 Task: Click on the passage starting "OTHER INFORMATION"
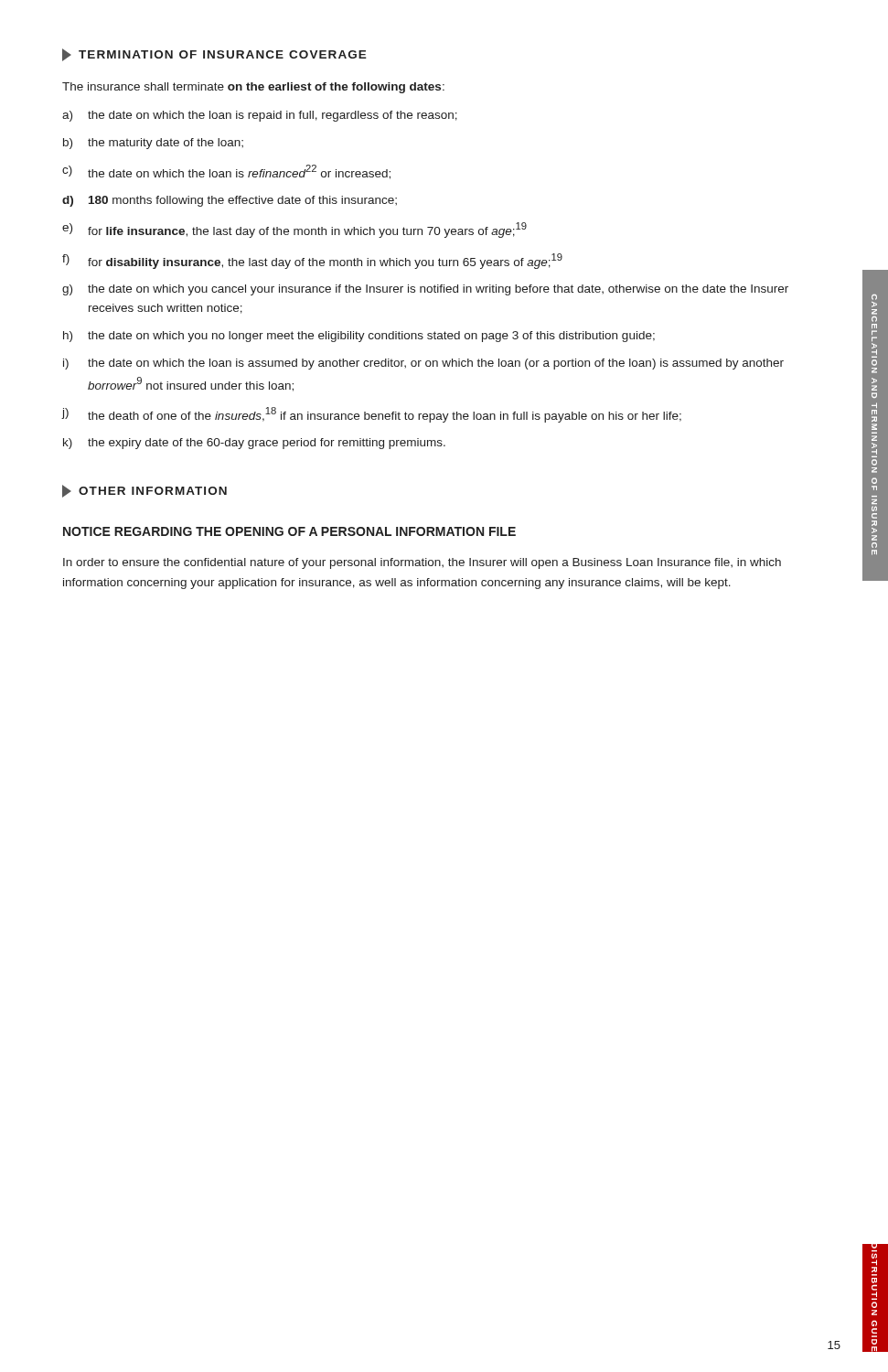pyautogui.click(x=145, y=491)
